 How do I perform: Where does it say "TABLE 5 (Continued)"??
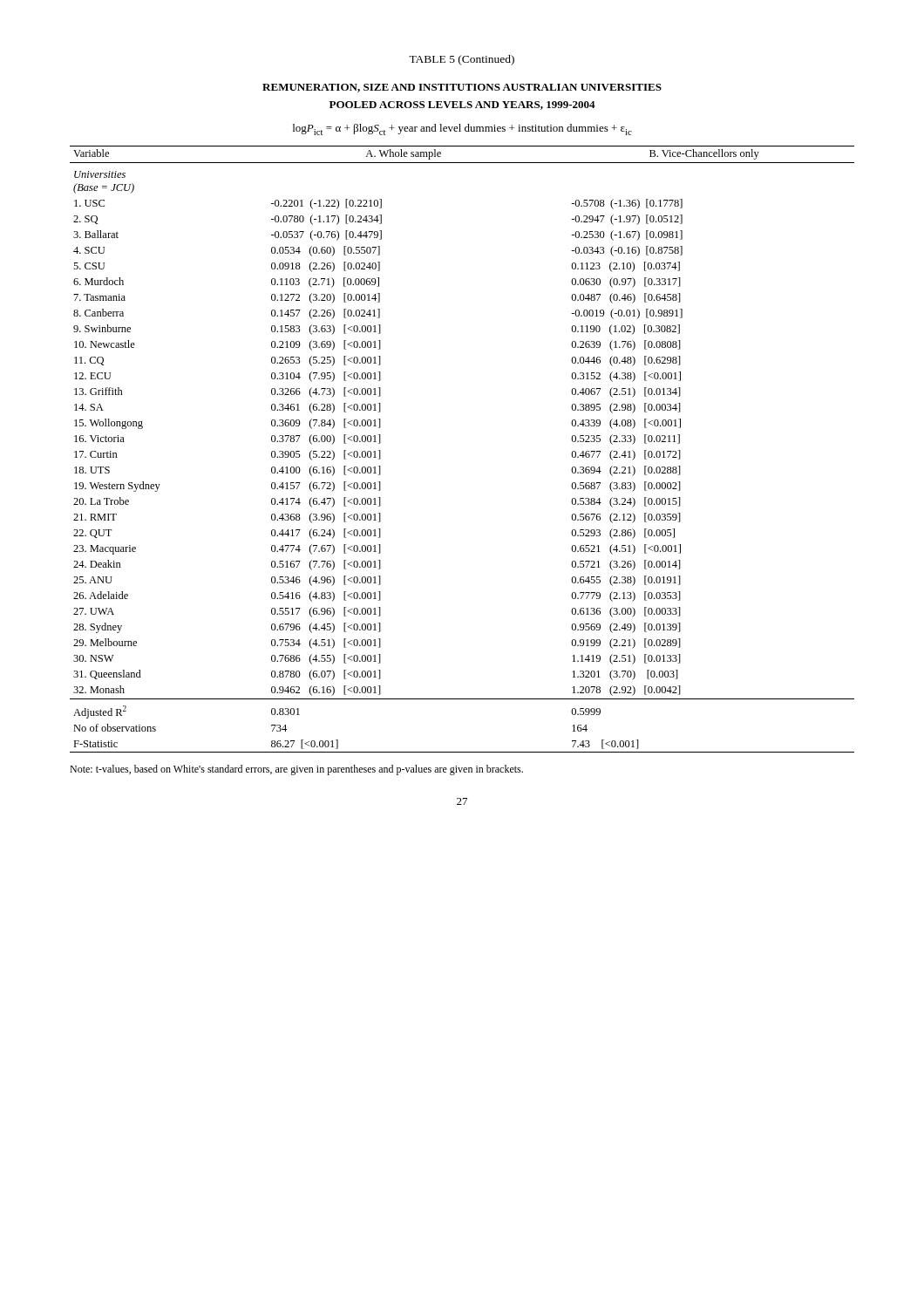coord(462,59)
